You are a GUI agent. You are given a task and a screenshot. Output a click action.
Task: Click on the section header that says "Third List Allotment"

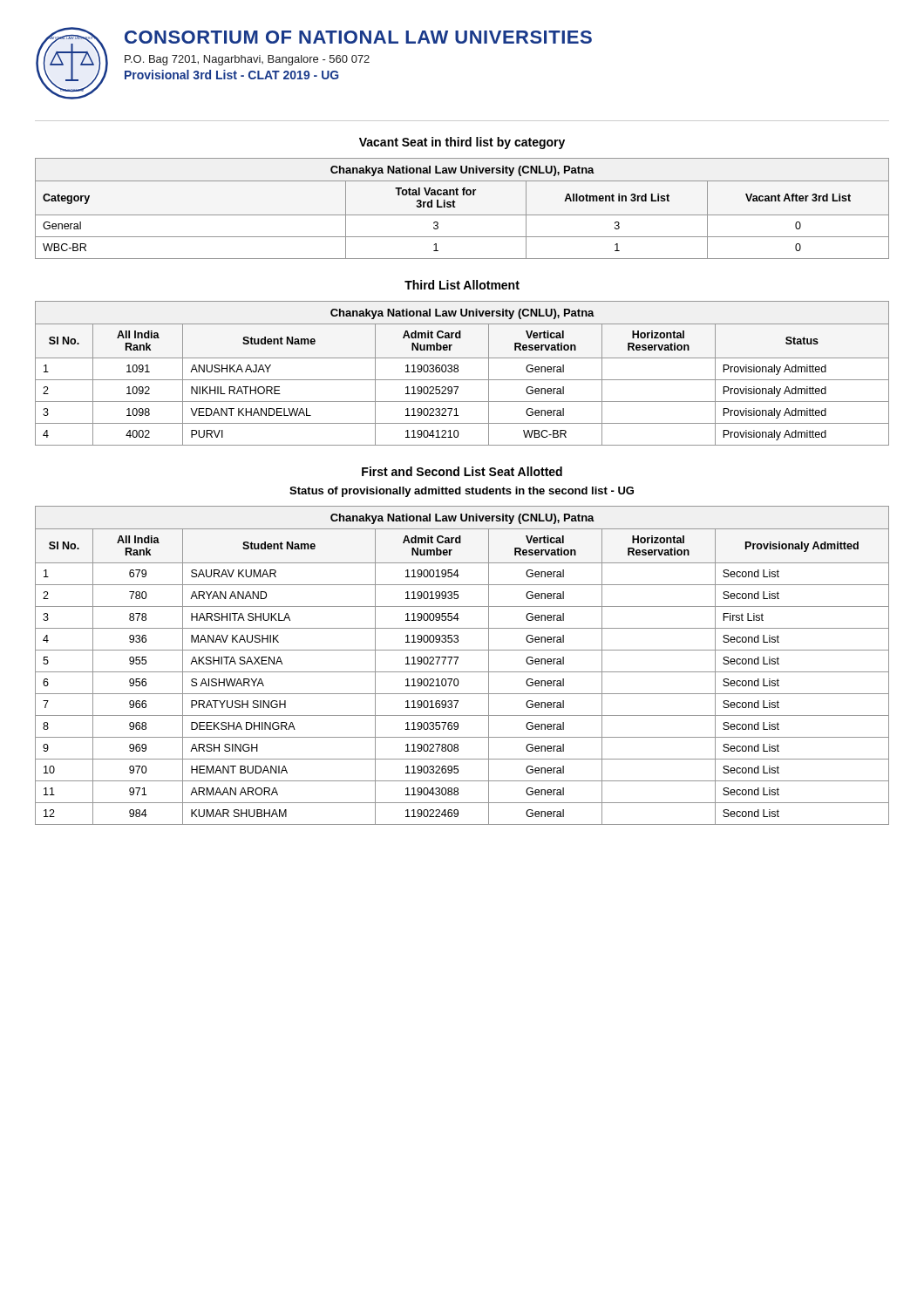(462, 285)
